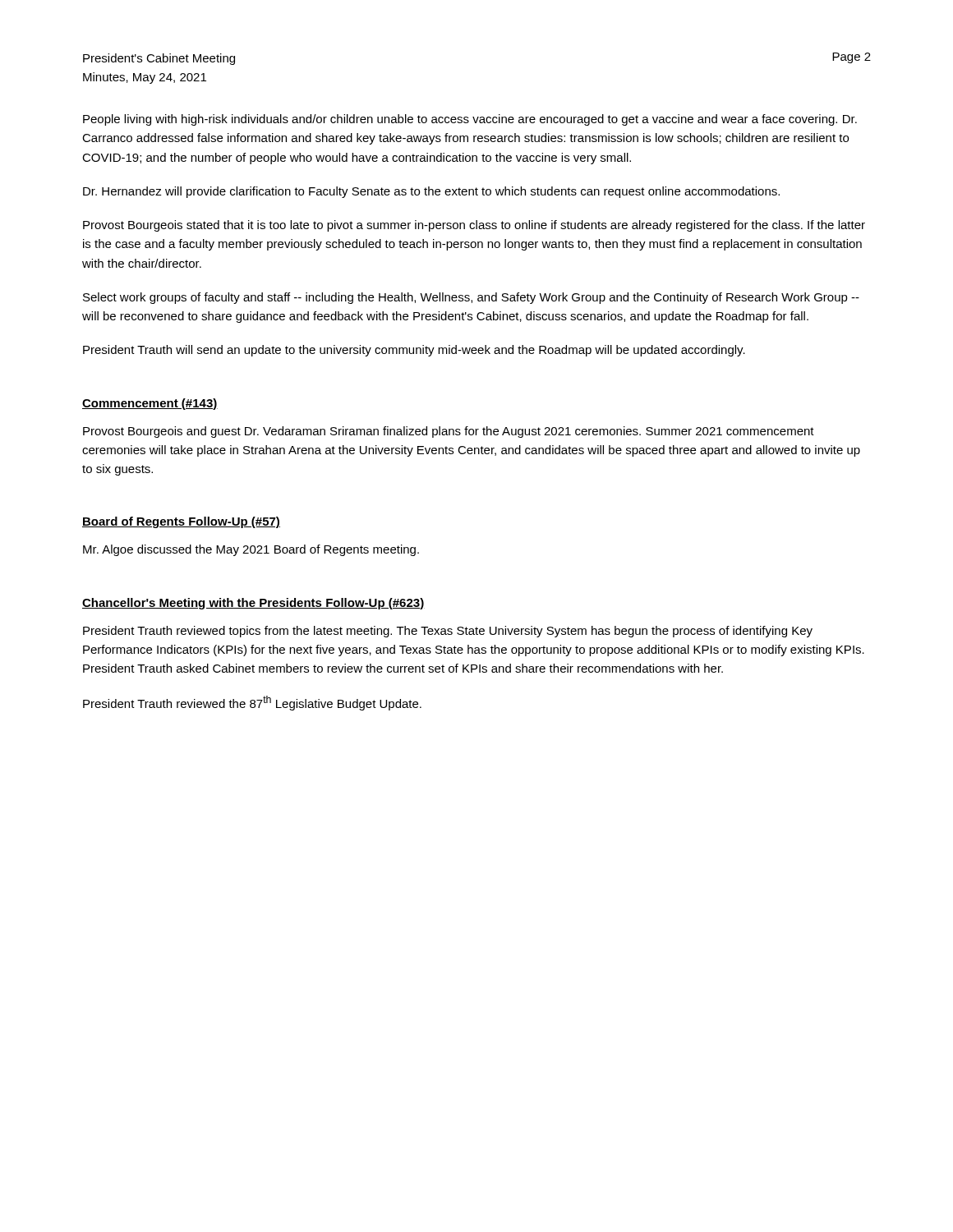Screen dimensions: 1232x953
Task: Click on the text block containing "Provost Bourgeois and guest Dr. Vedaraman Sriraman finalized"
Action: (471, 449)
